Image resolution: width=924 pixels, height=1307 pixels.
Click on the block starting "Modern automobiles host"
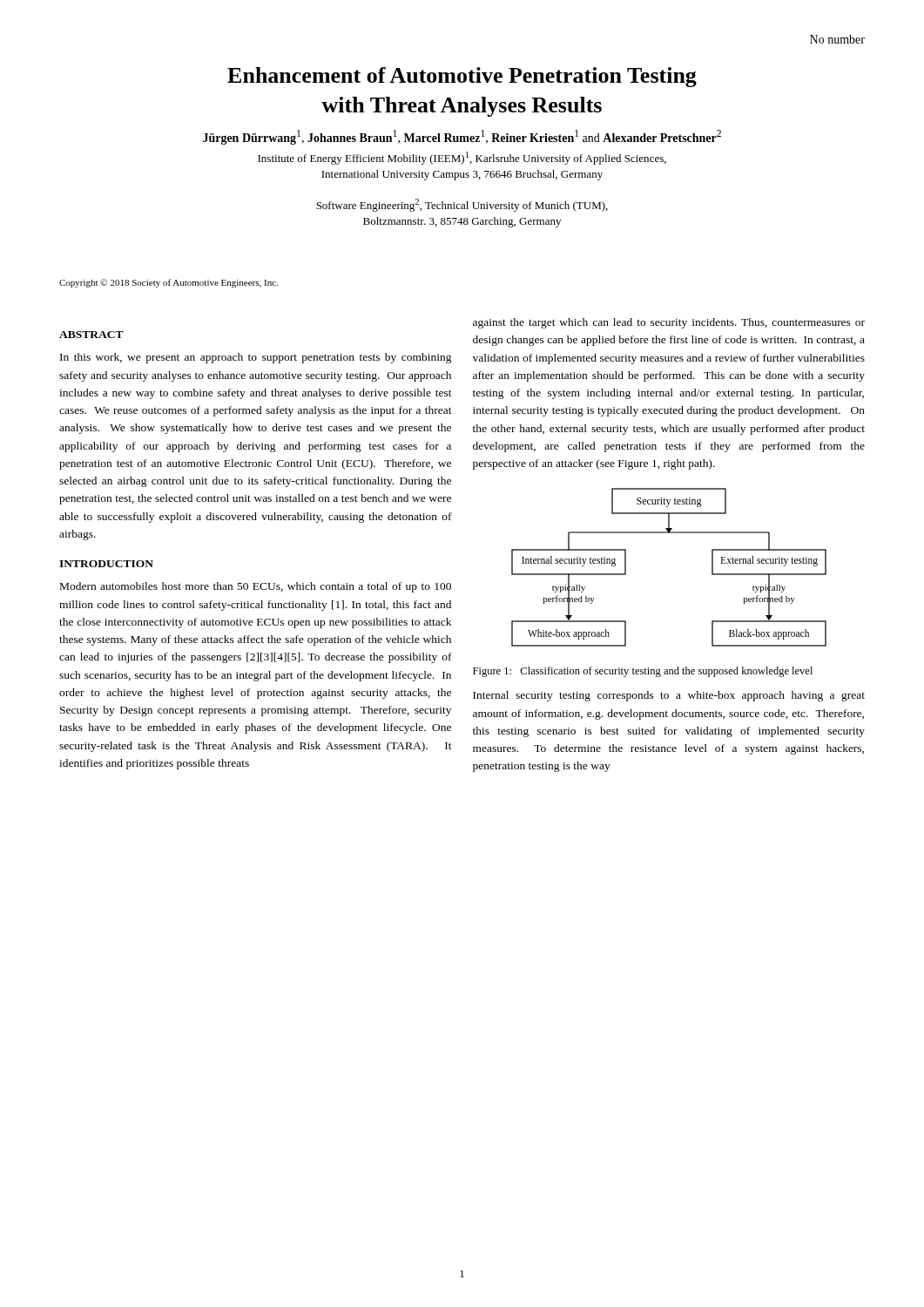click(x=255, y=674)
